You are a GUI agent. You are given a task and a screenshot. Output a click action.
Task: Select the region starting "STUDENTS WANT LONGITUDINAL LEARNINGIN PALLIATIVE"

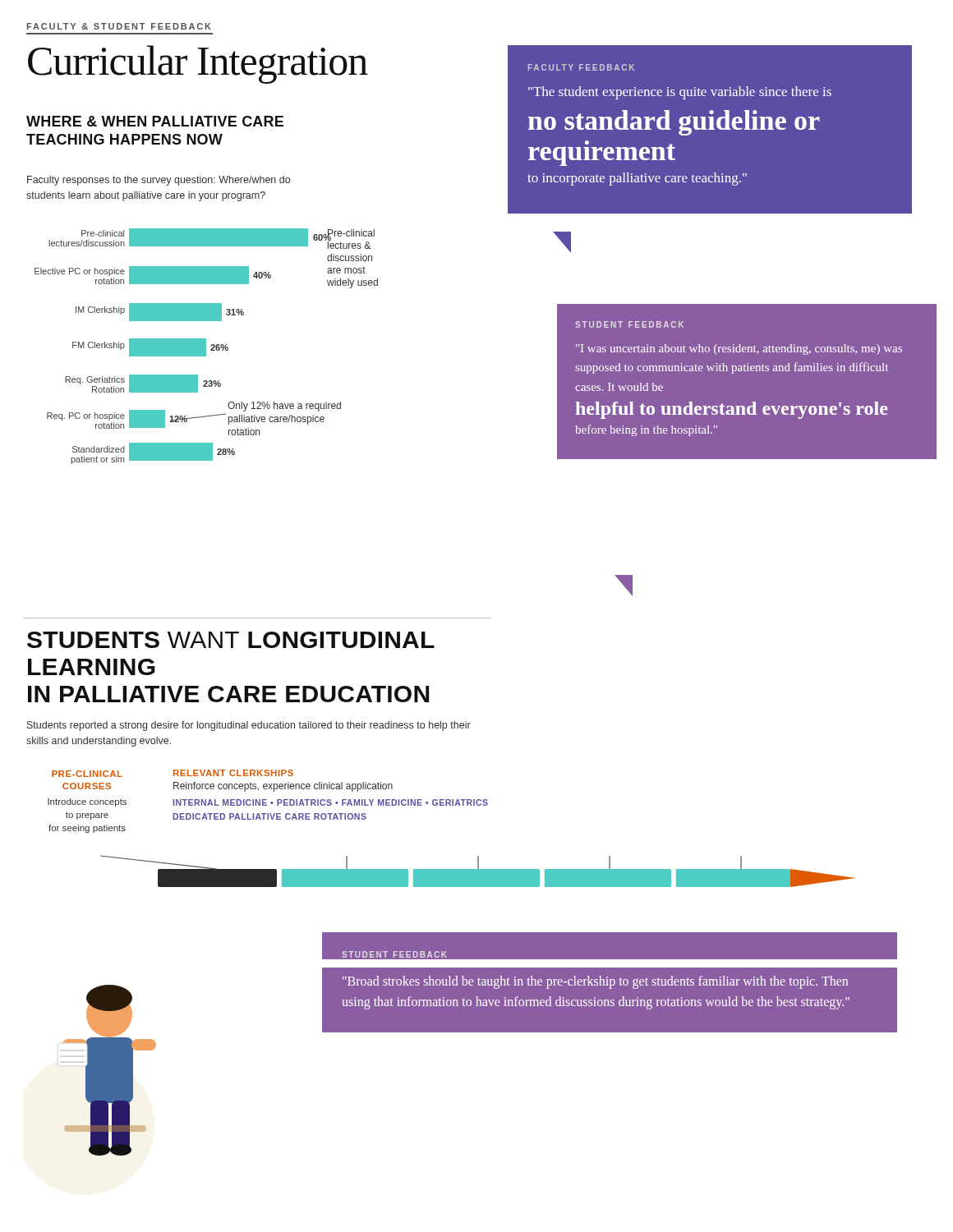click(231, 640)
